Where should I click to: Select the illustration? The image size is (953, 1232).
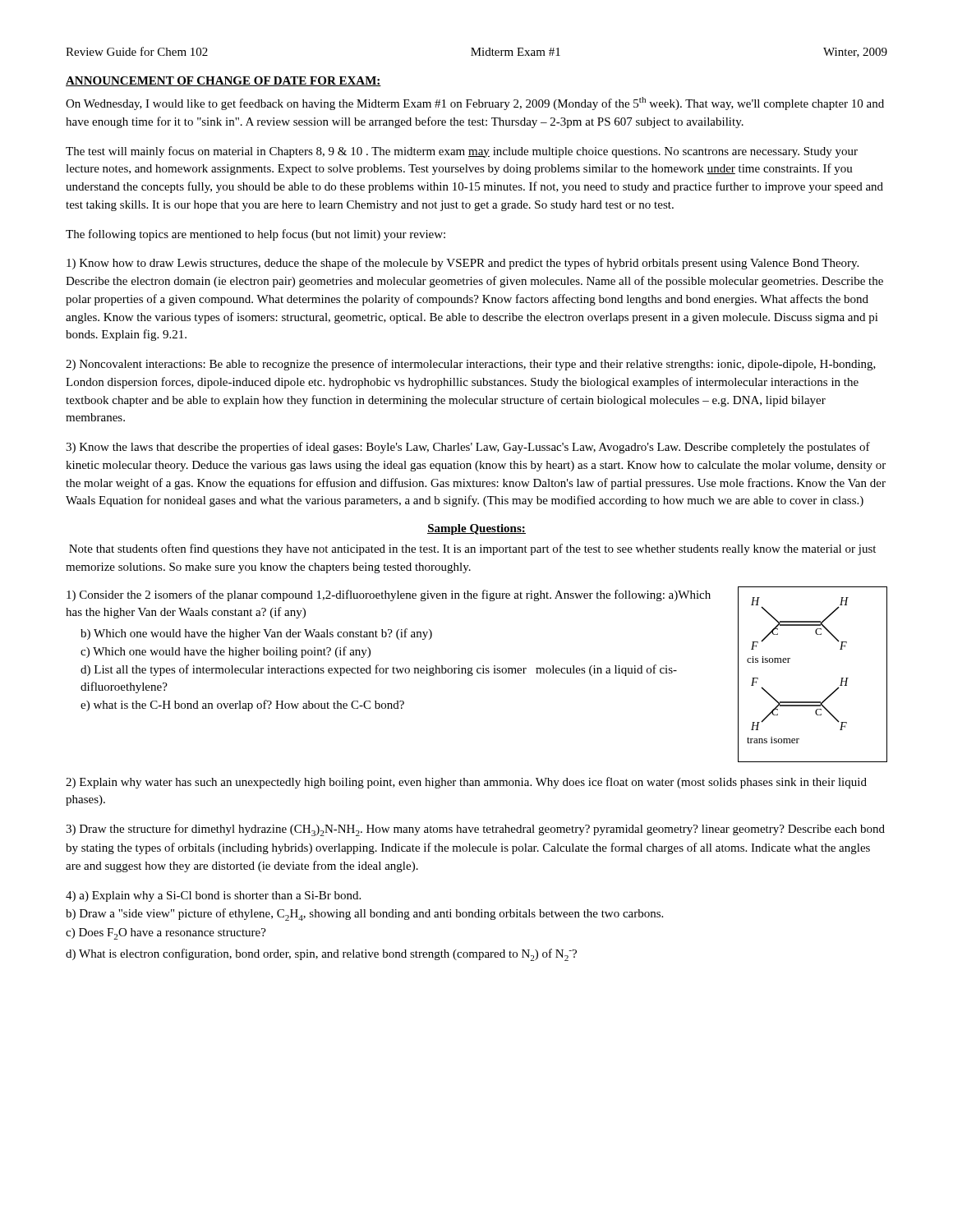point(812,674)
